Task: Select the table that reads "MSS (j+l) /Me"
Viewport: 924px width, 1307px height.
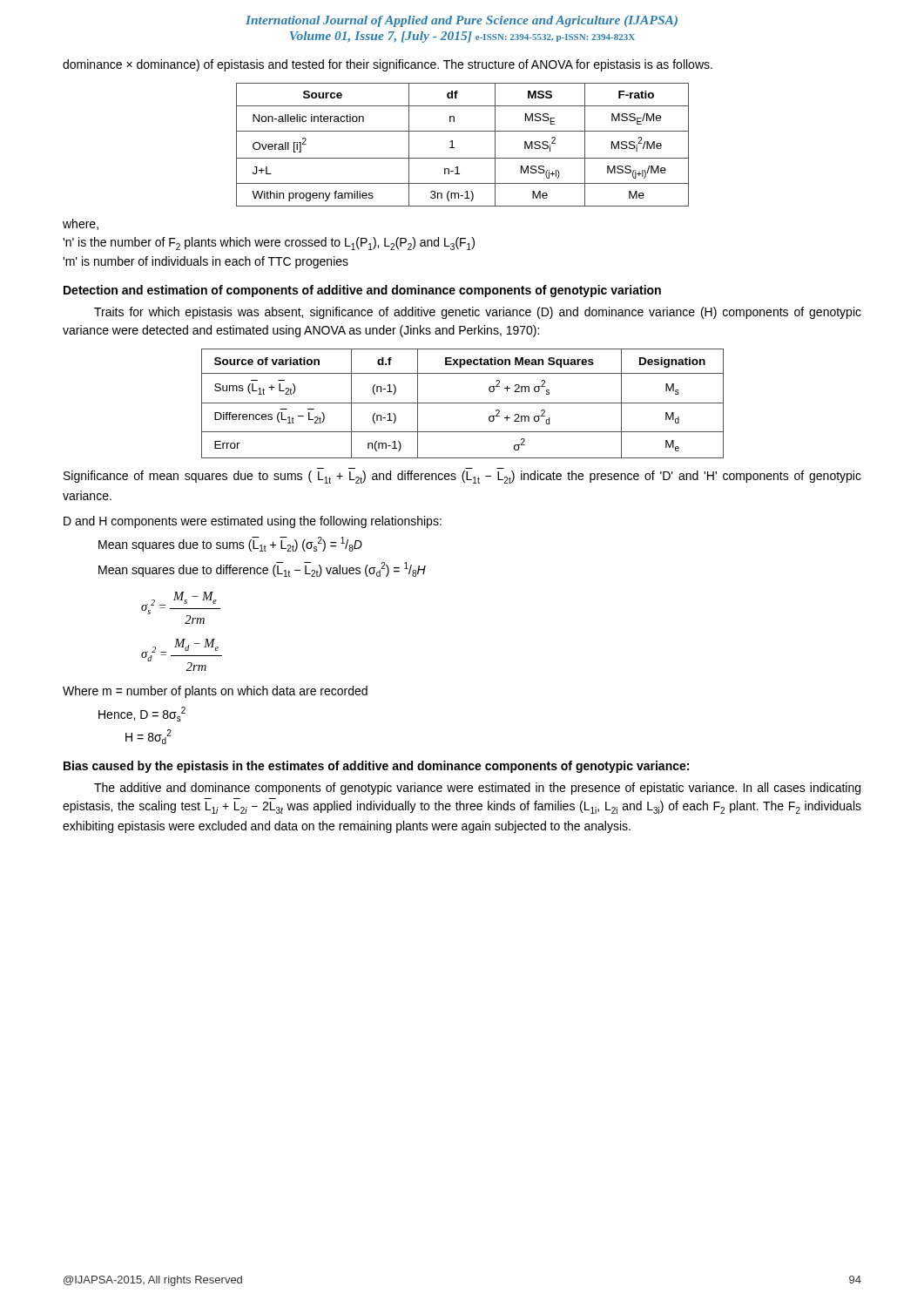Action: click(x=462, y=144)
